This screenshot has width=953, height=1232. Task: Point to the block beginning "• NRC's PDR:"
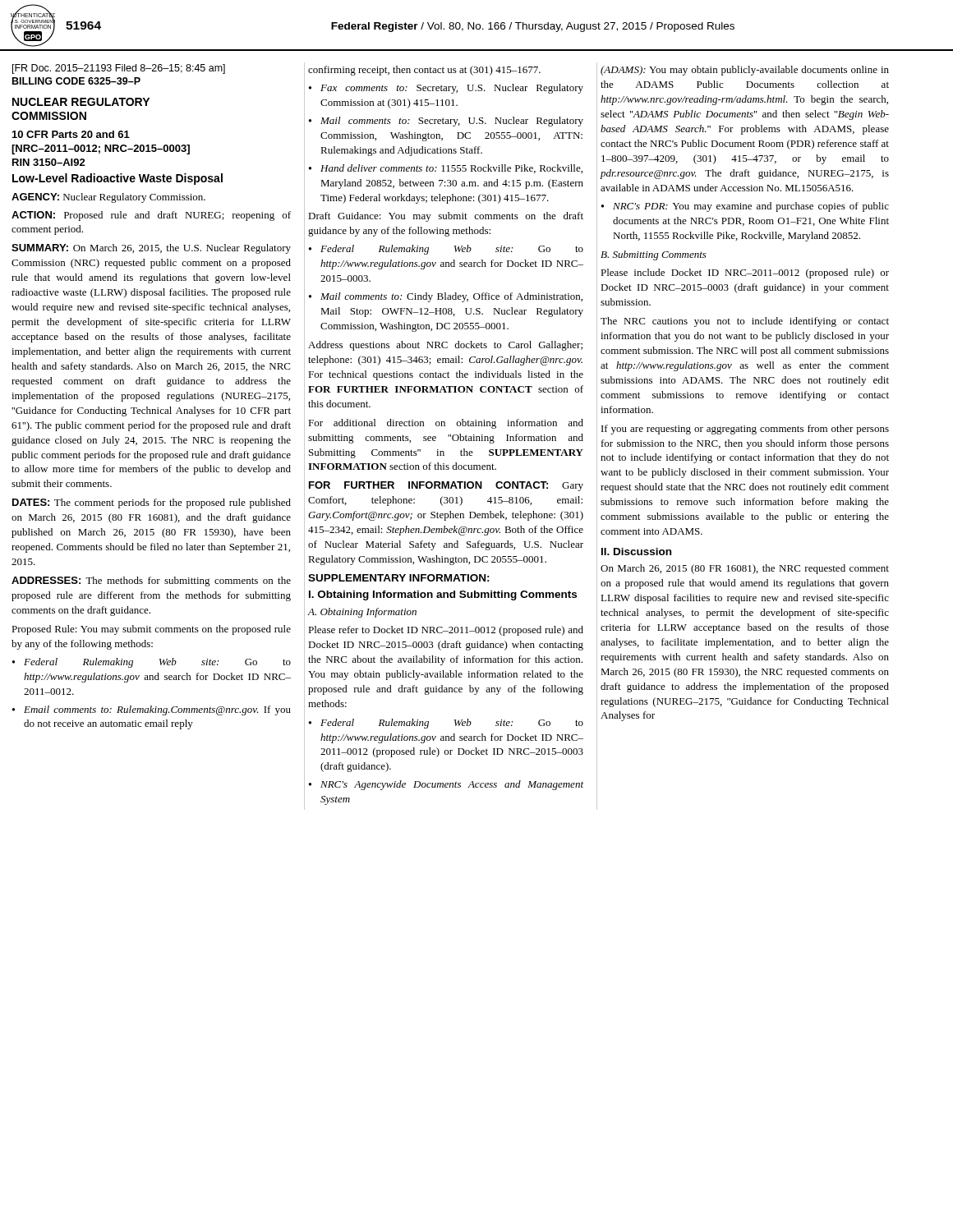[x=745, y=221]
